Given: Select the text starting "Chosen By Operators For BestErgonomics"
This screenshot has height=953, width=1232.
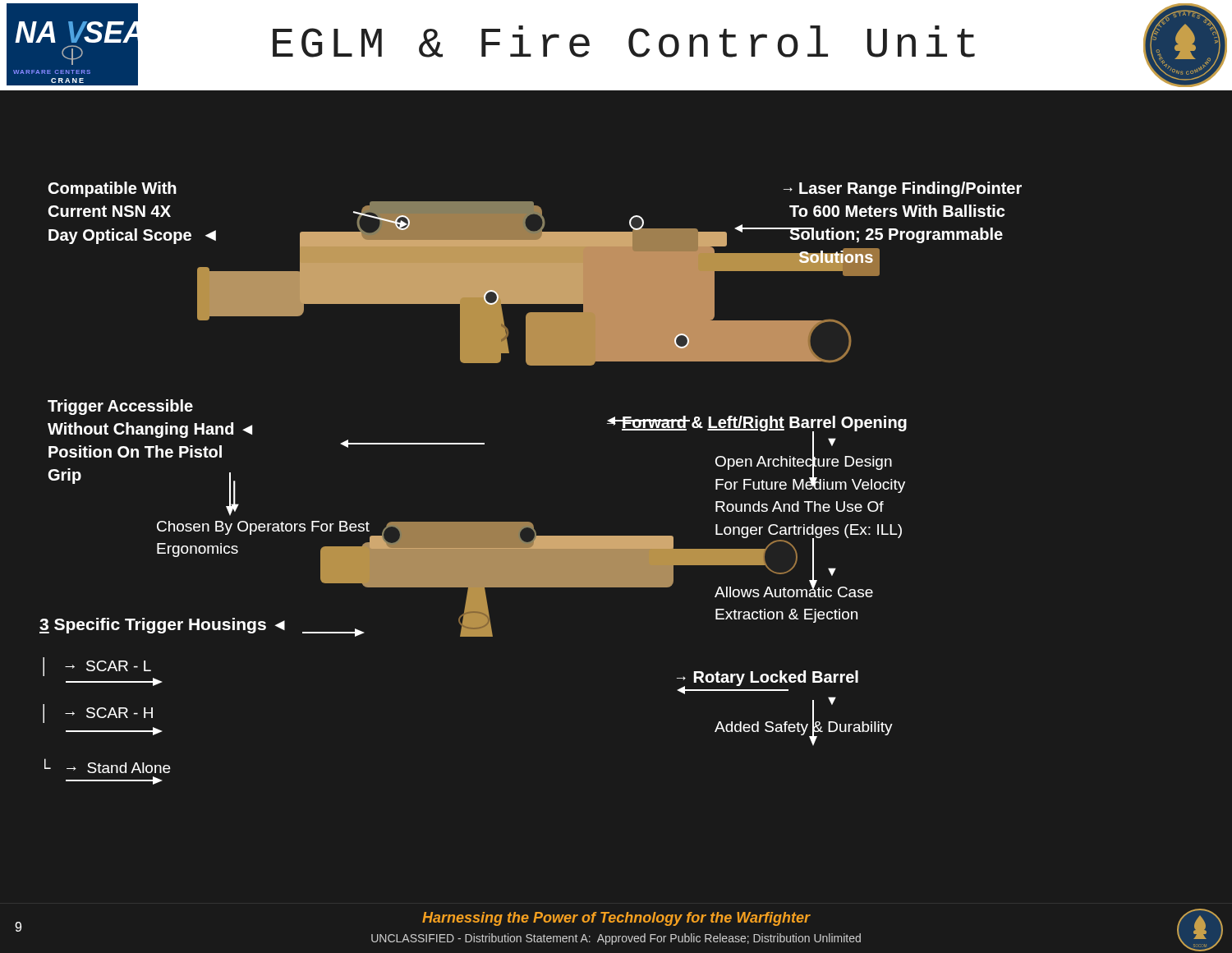Looking at the screenshot, I should click(x=263, y=537).
